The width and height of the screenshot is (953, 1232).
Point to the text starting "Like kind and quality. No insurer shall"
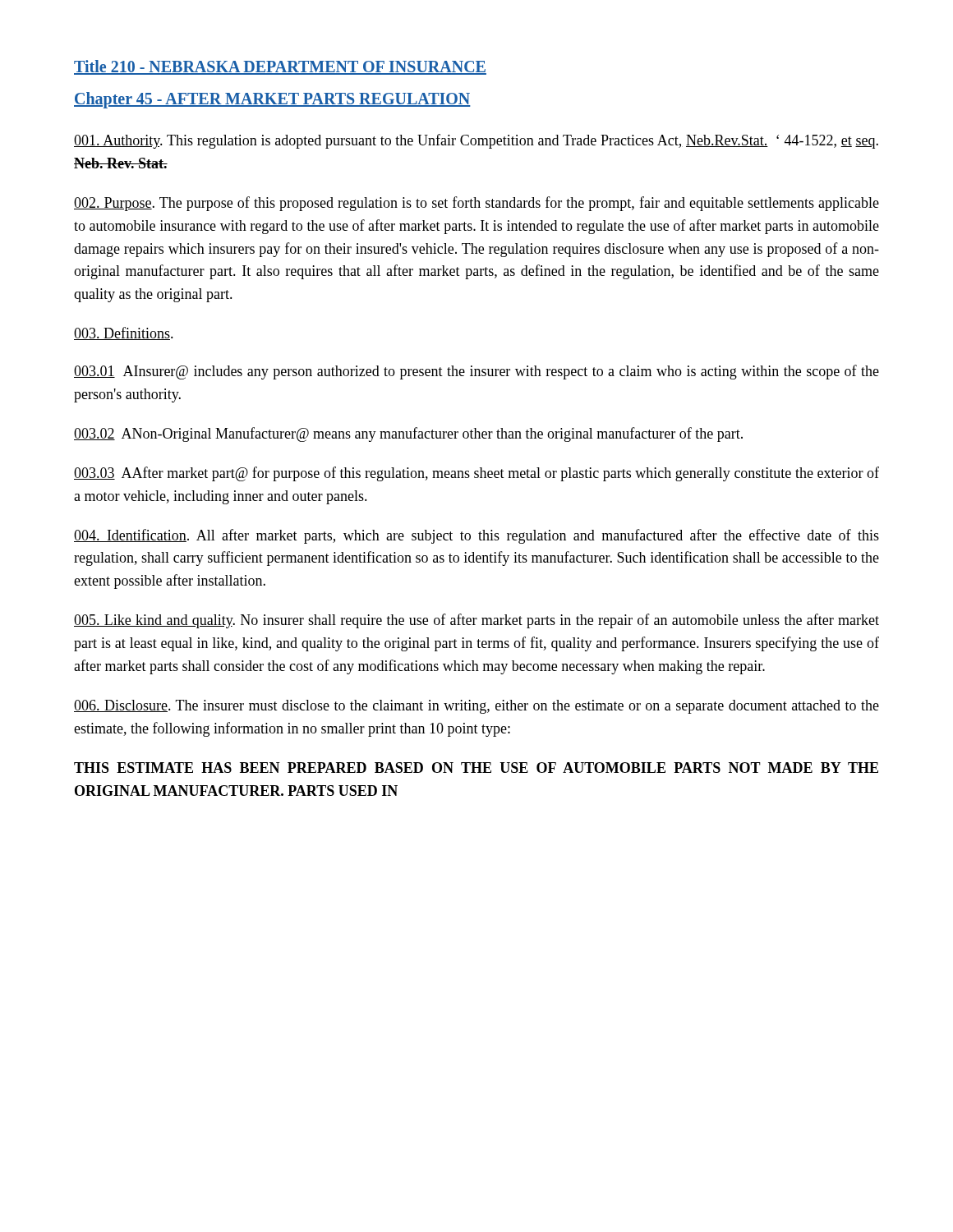tap(476, 643)
